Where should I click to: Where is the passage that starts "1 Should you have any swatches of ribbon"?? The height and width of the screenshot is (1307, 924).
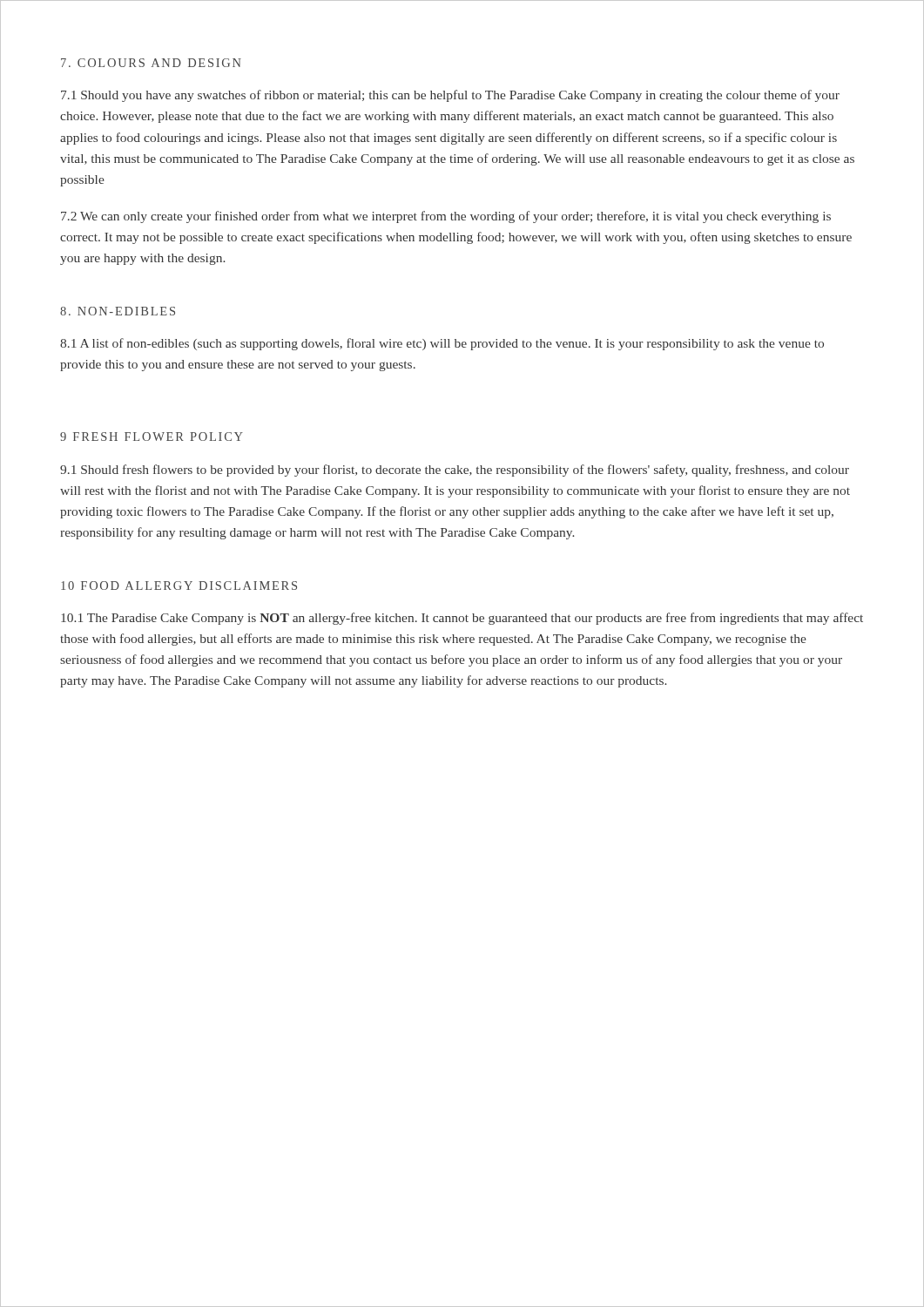457,137
